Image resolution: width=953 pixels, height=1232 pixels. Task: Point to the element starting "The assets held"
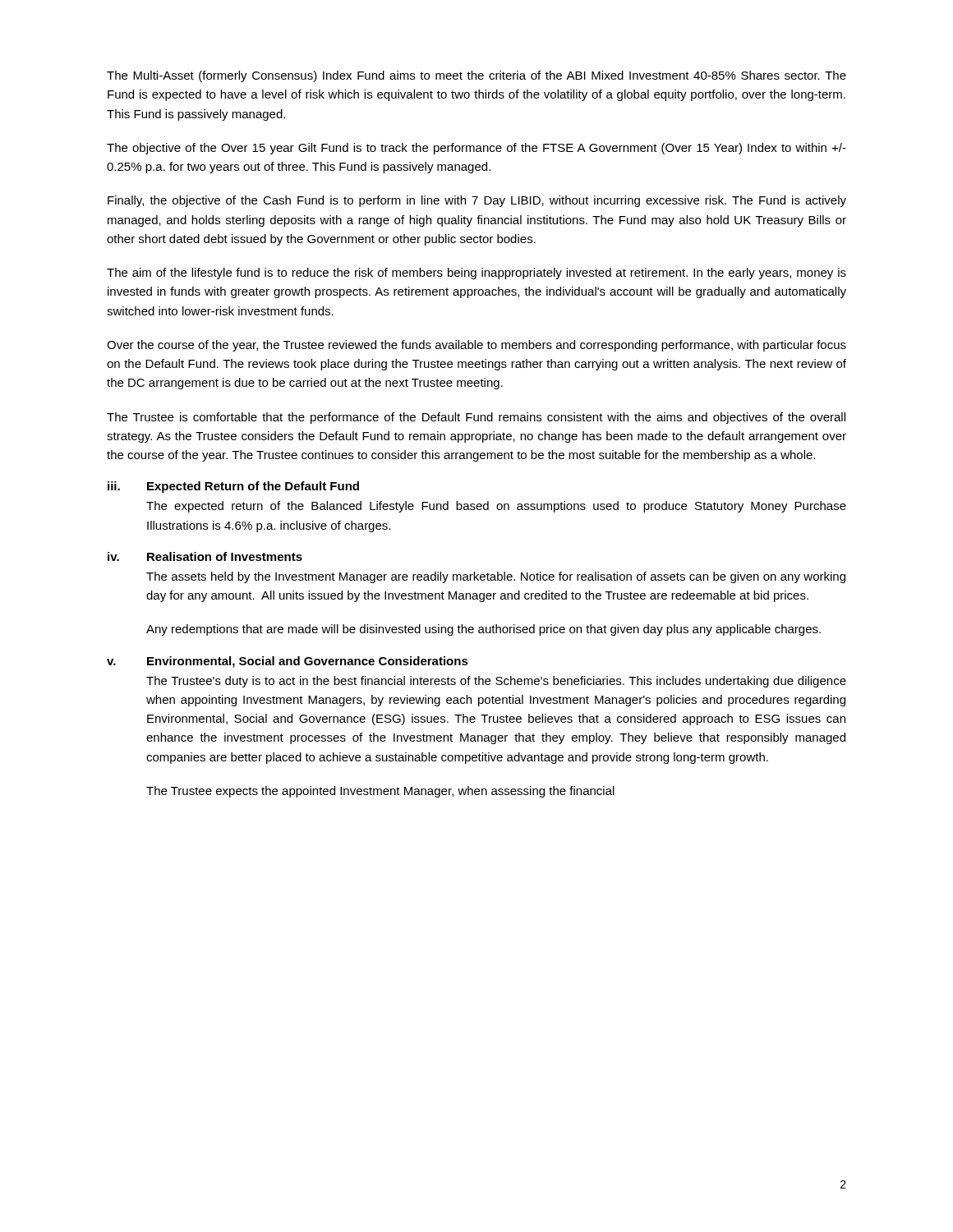click(496, 586)
